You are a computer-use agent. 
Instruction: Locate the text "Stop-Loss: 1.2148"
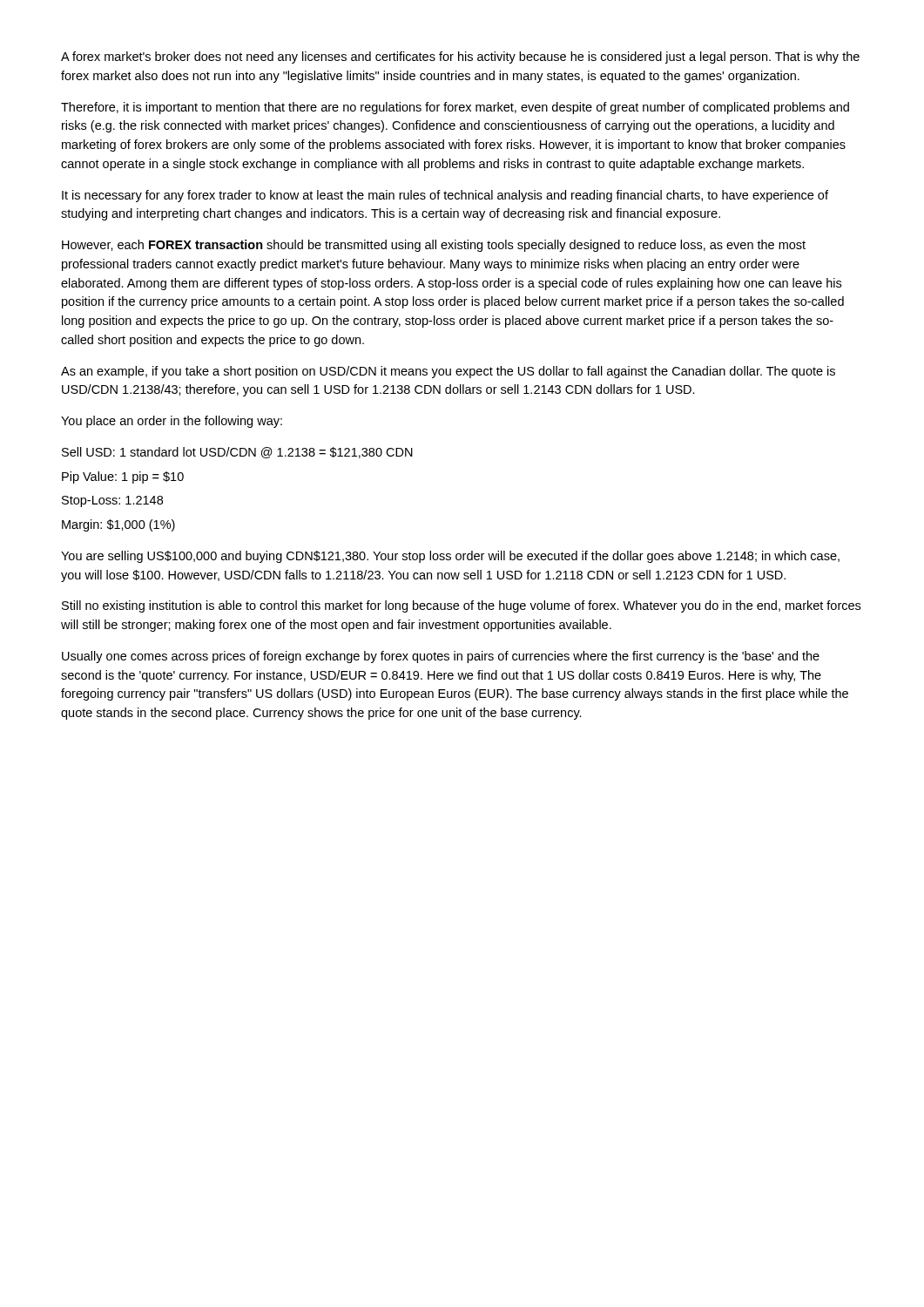point(112,500)
